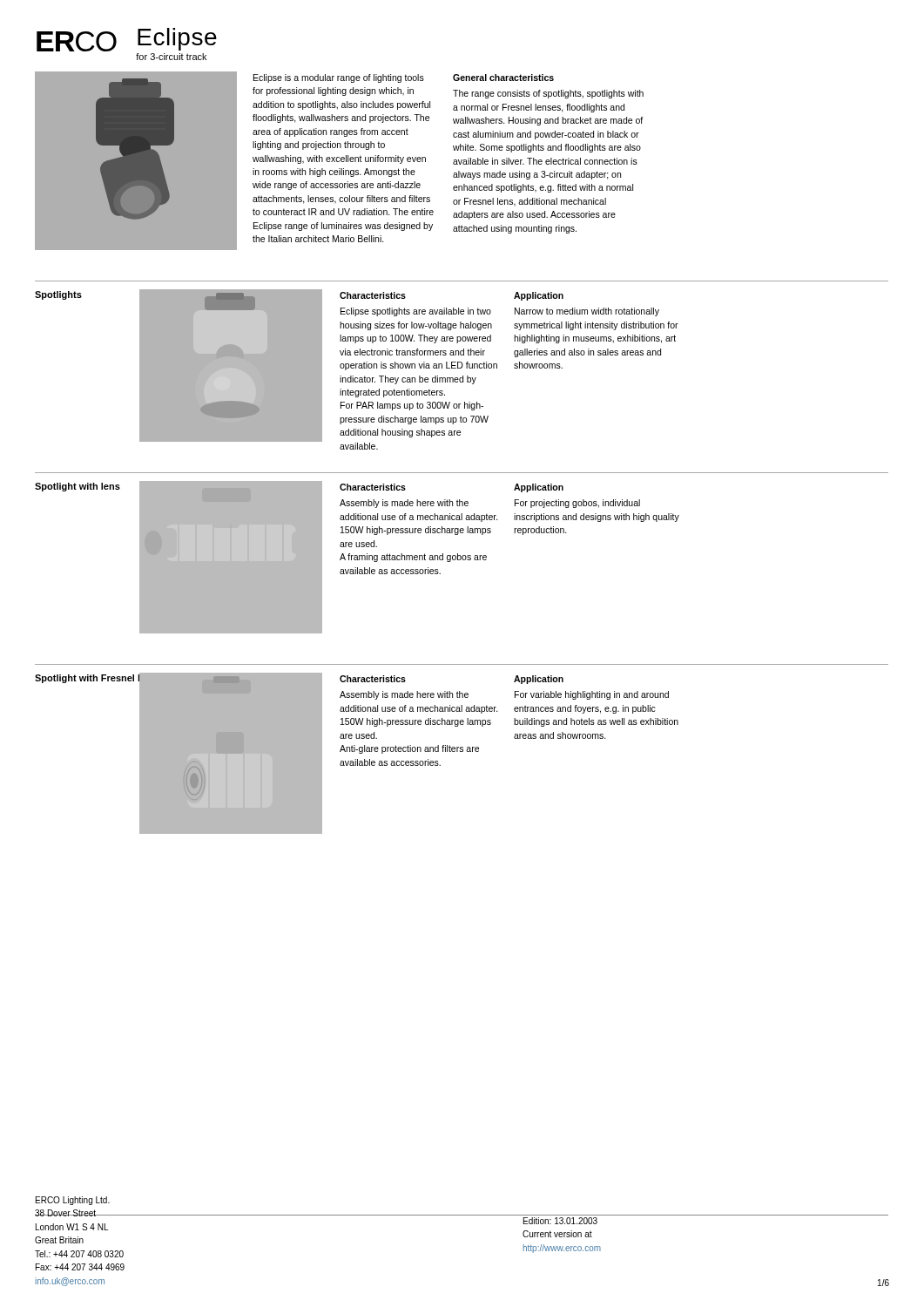Find "General characteristics" on this page
The height and width of the screenshot is (1307, 924).
click(503, 78)
